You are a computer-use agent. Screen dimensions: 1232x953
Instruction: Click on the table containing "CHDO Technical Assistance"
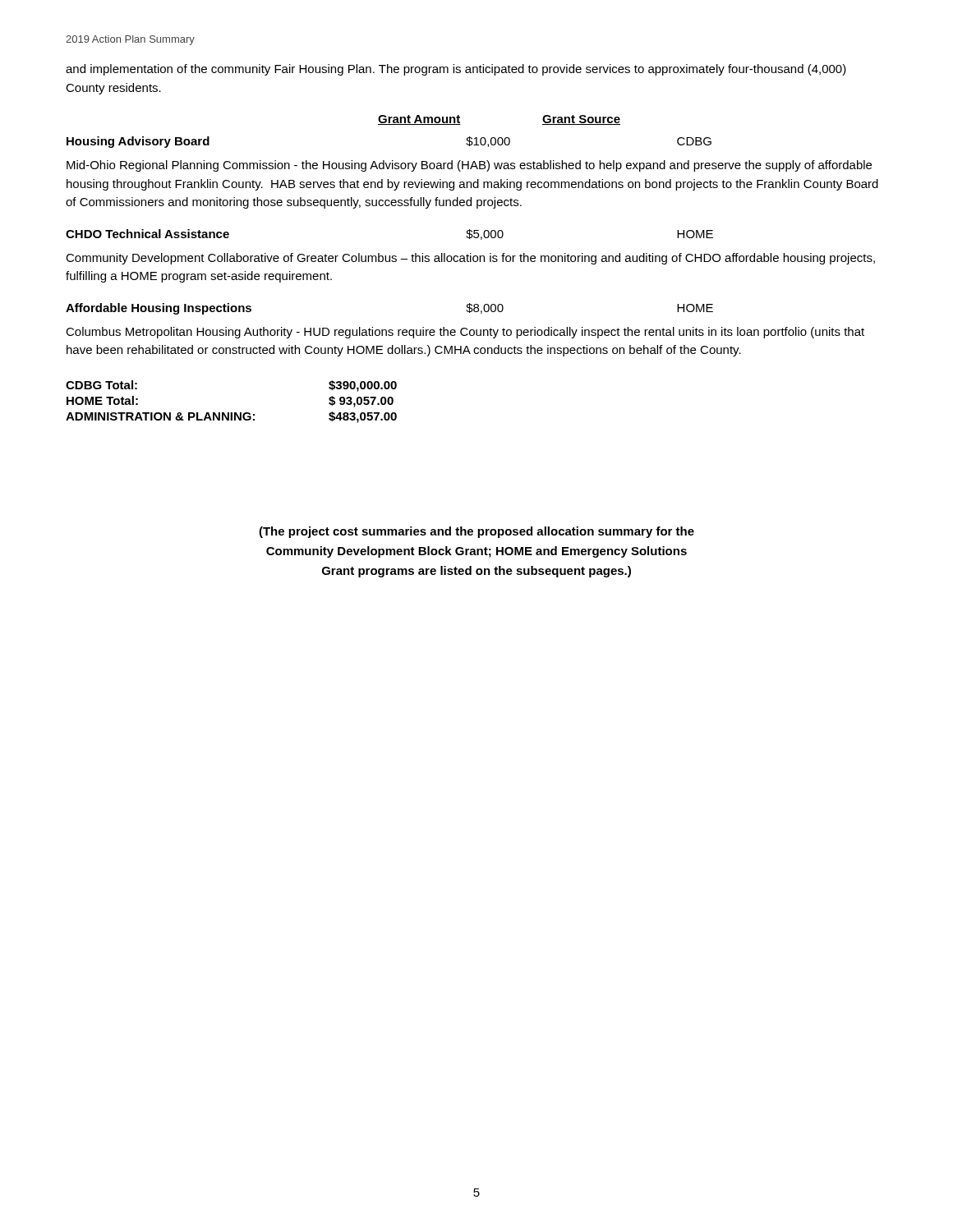point(476,233)
